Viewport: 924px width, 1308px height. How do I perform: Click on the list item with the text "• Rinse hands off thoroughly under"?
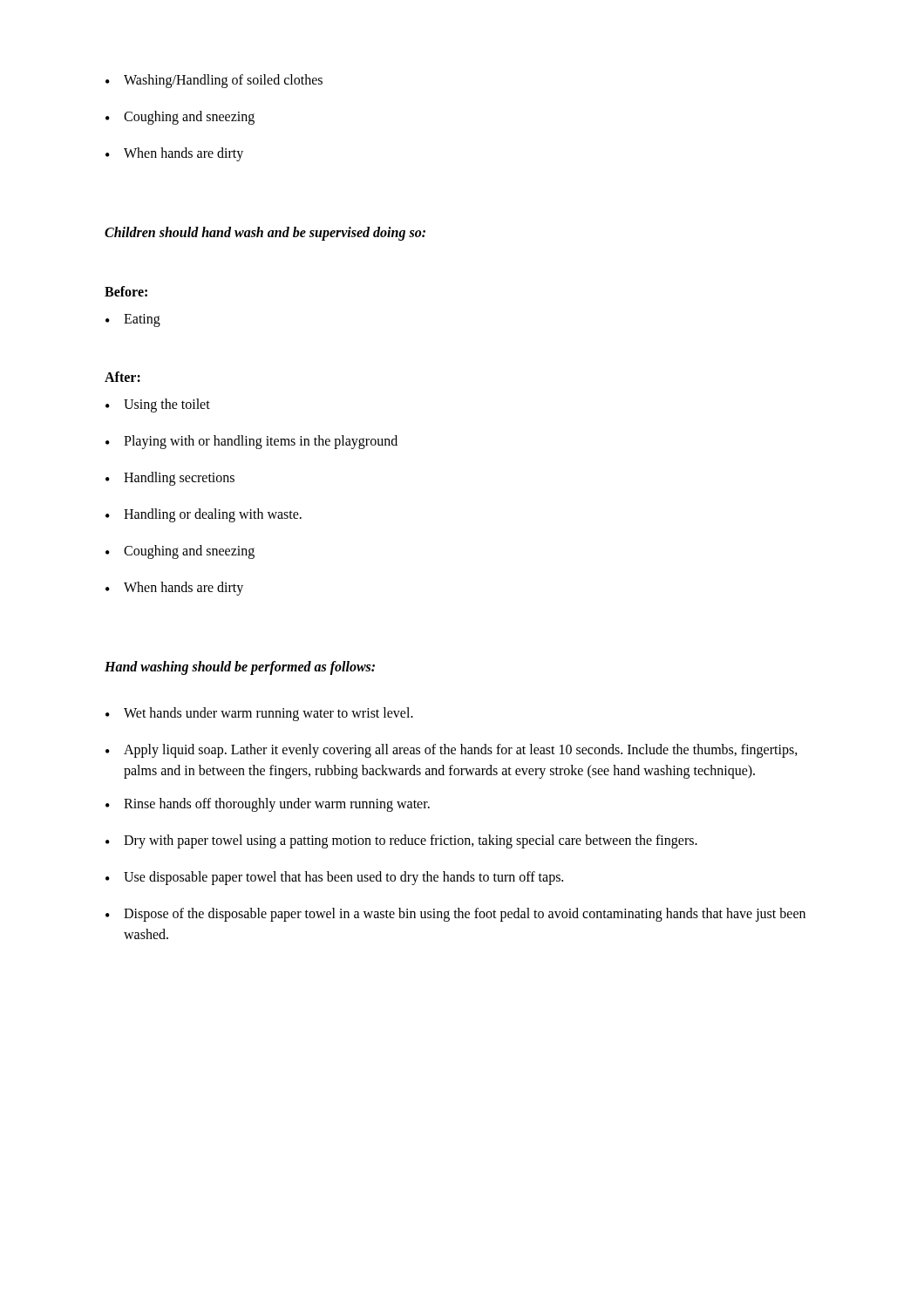click(268, 805)
